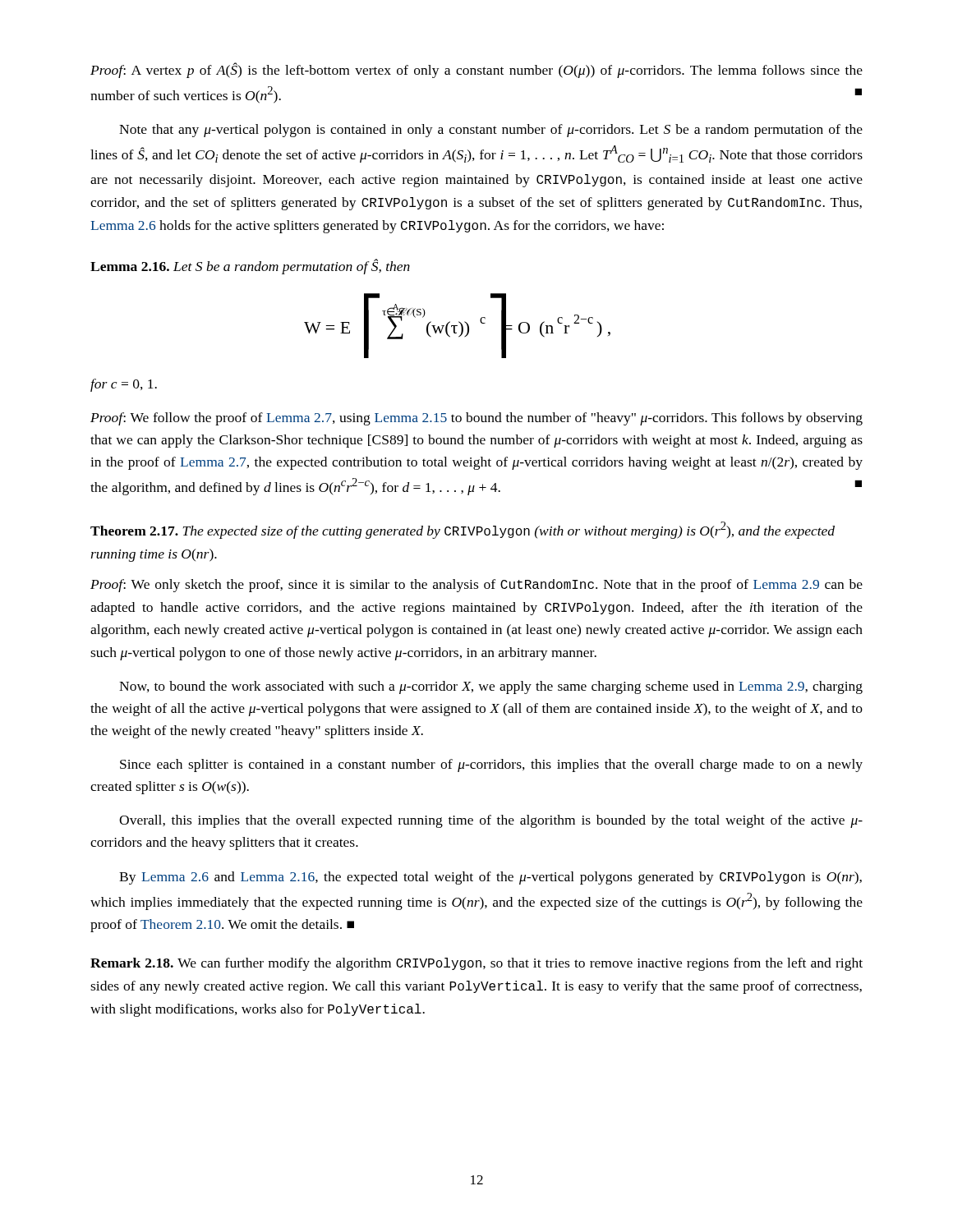Screen dimensions: 1232x953
Task: Select the section header that says "Lemma 2.16. Let S be a random permutation"
Action: [250, 266]
